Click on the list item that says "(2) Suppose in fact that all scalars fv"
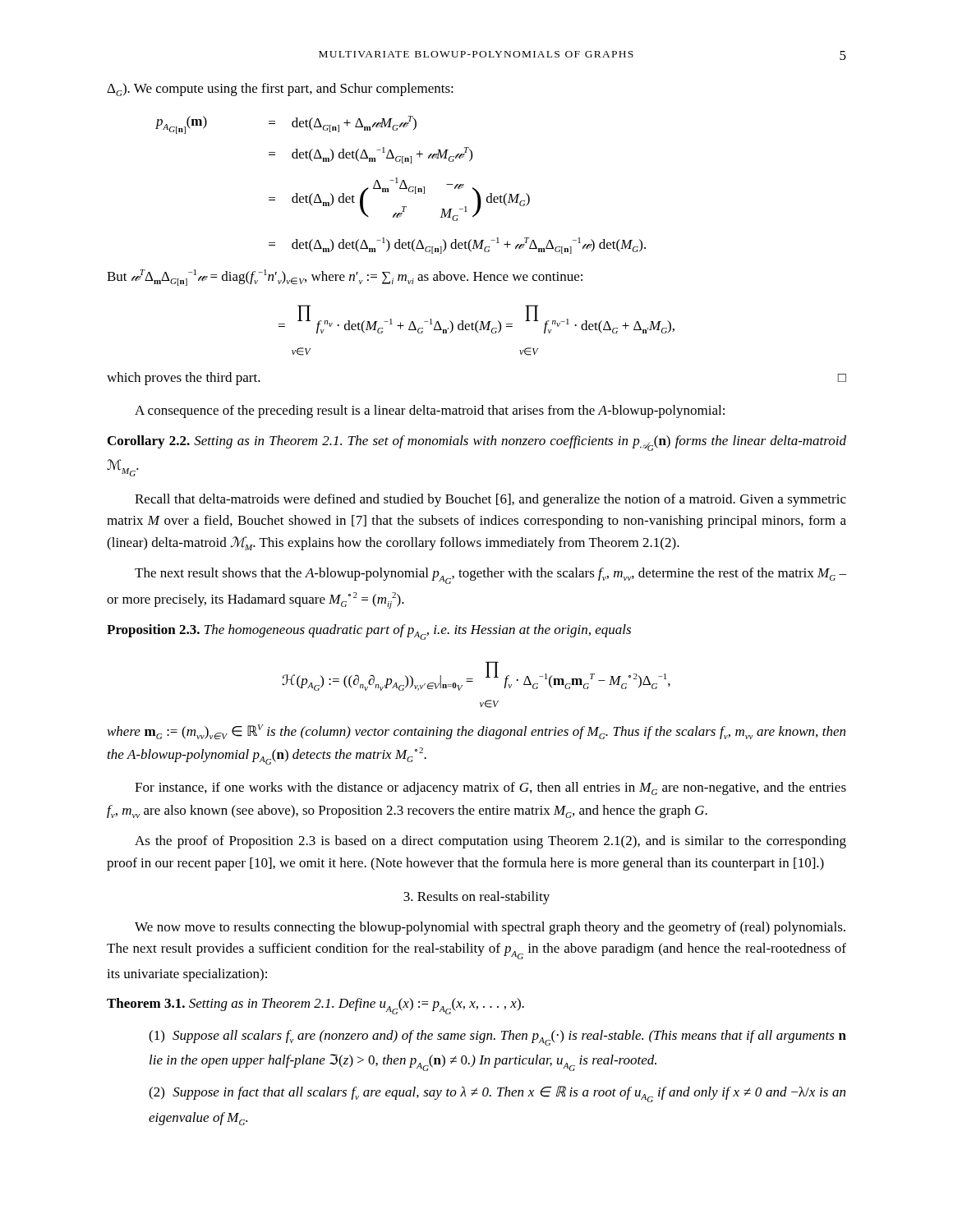Image resolution: width=953 pixels, height=1232 pixels. tap(497, 1106)
